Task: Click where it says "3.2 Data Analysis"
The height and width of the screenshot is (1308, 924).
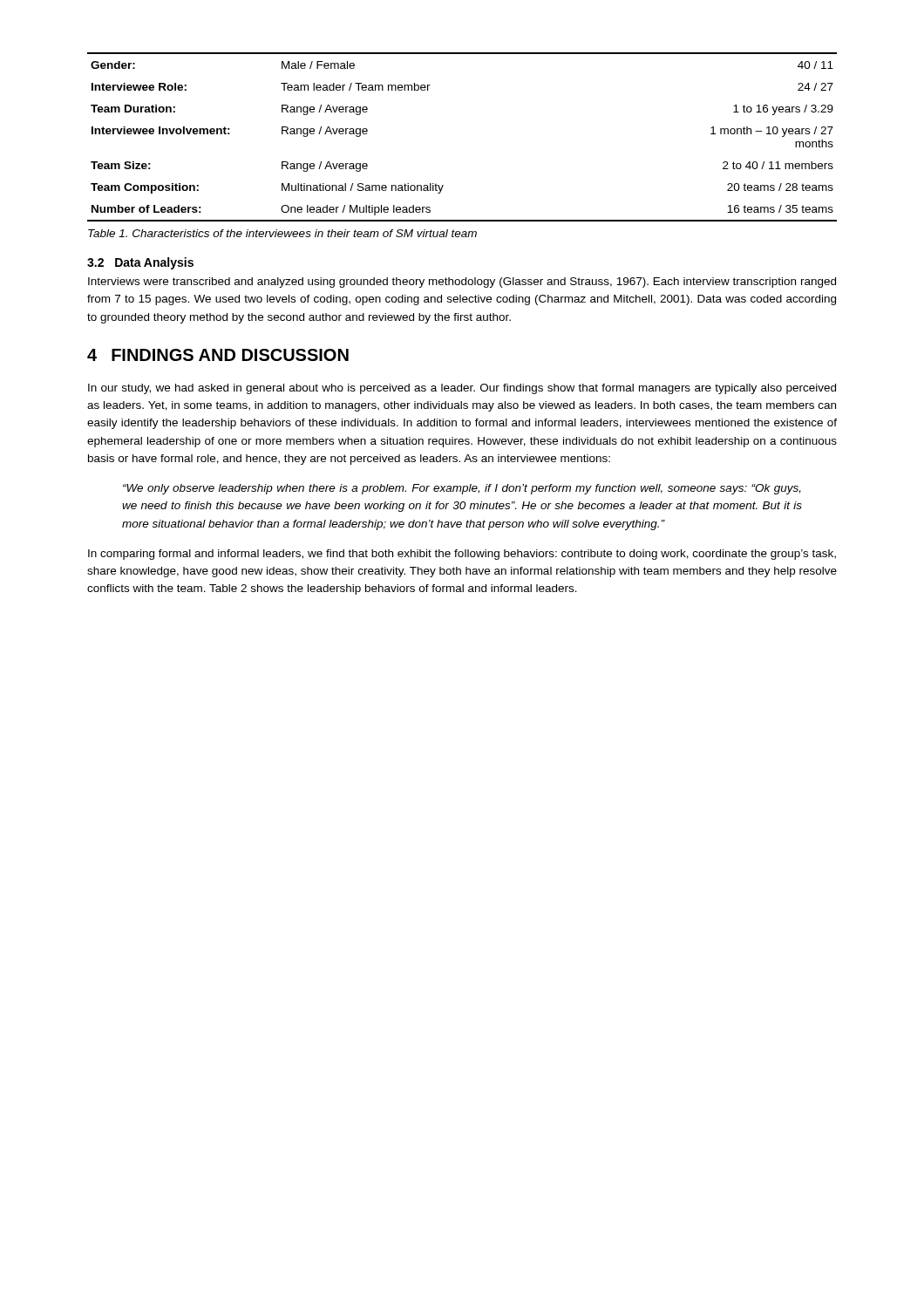Action: pyautogui.click(x=140, y=262)
